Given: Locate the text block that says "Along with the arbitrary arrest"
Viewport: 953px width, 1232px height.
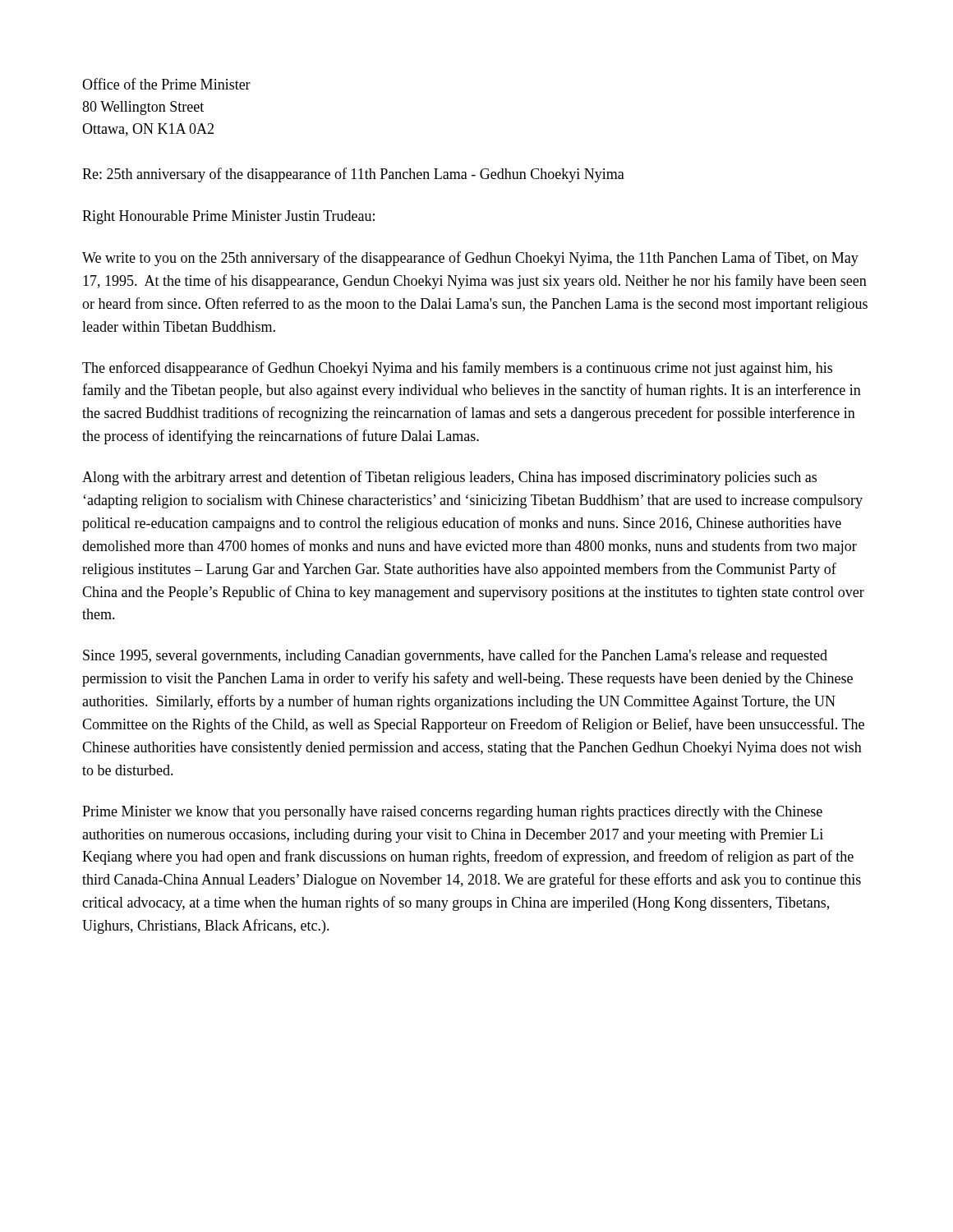Looking at the screenshot, I should pos(473,546).
